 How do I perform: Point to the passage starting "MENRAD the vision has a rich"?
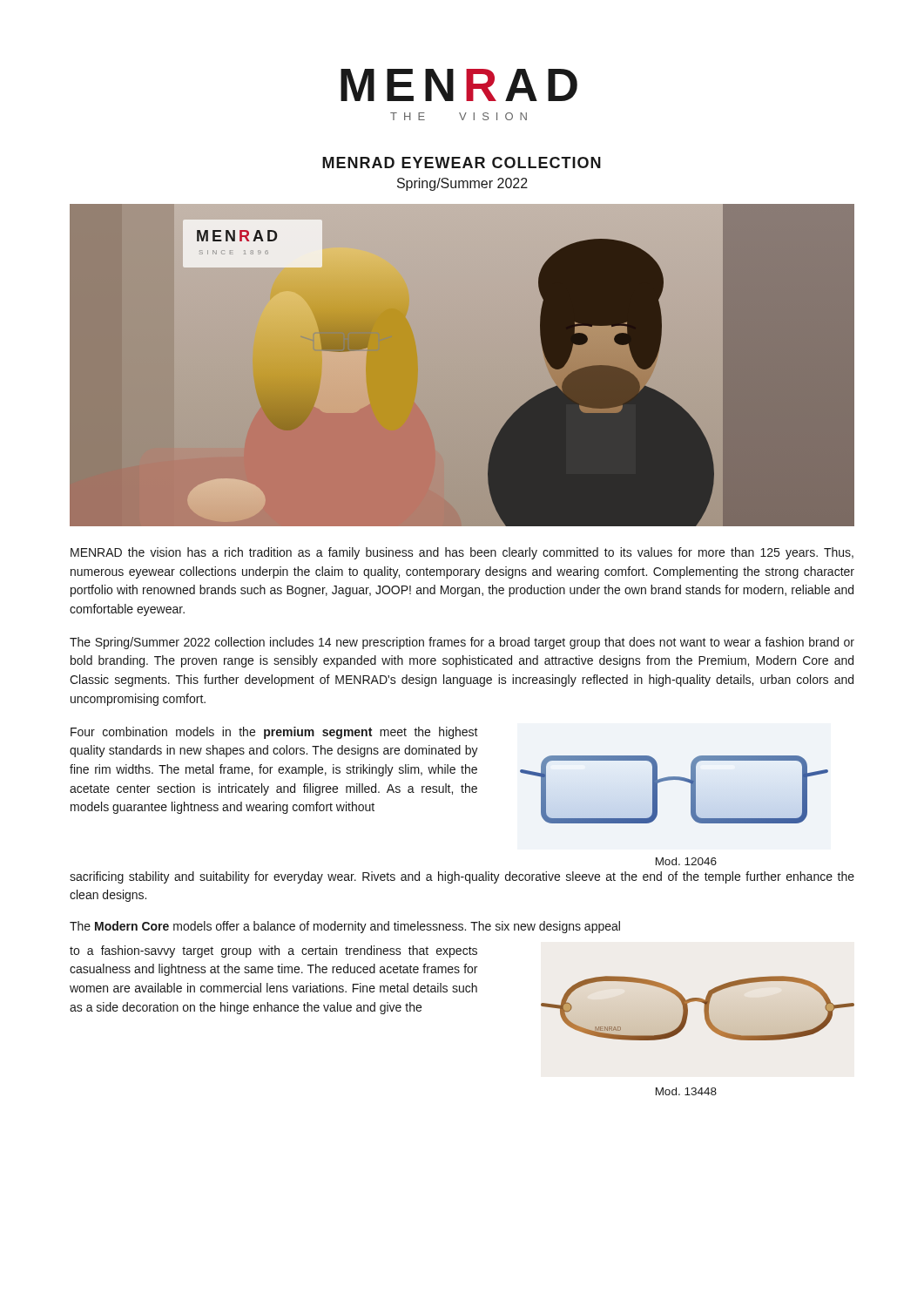[462, 581]
